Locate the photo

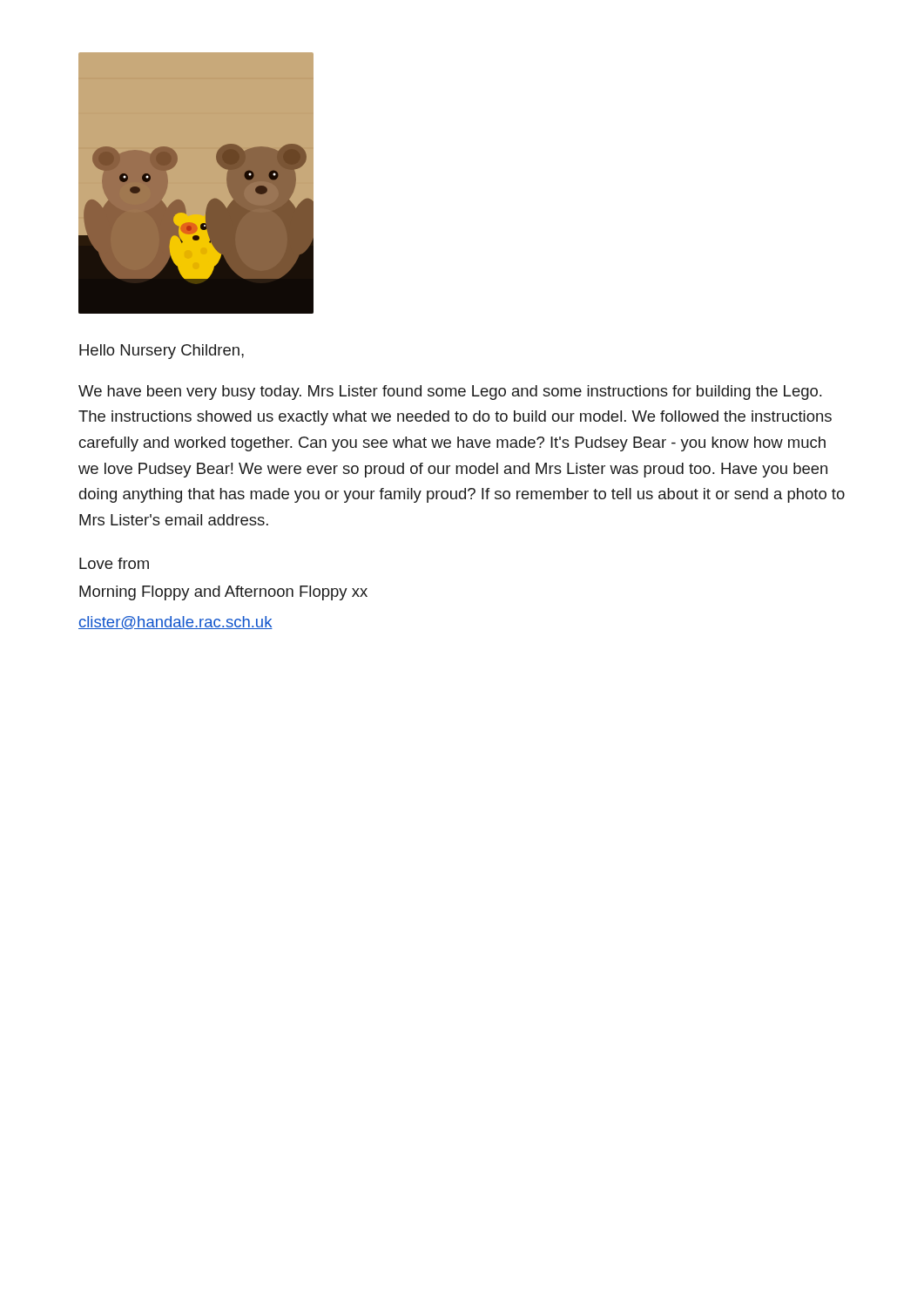(196, 183)
